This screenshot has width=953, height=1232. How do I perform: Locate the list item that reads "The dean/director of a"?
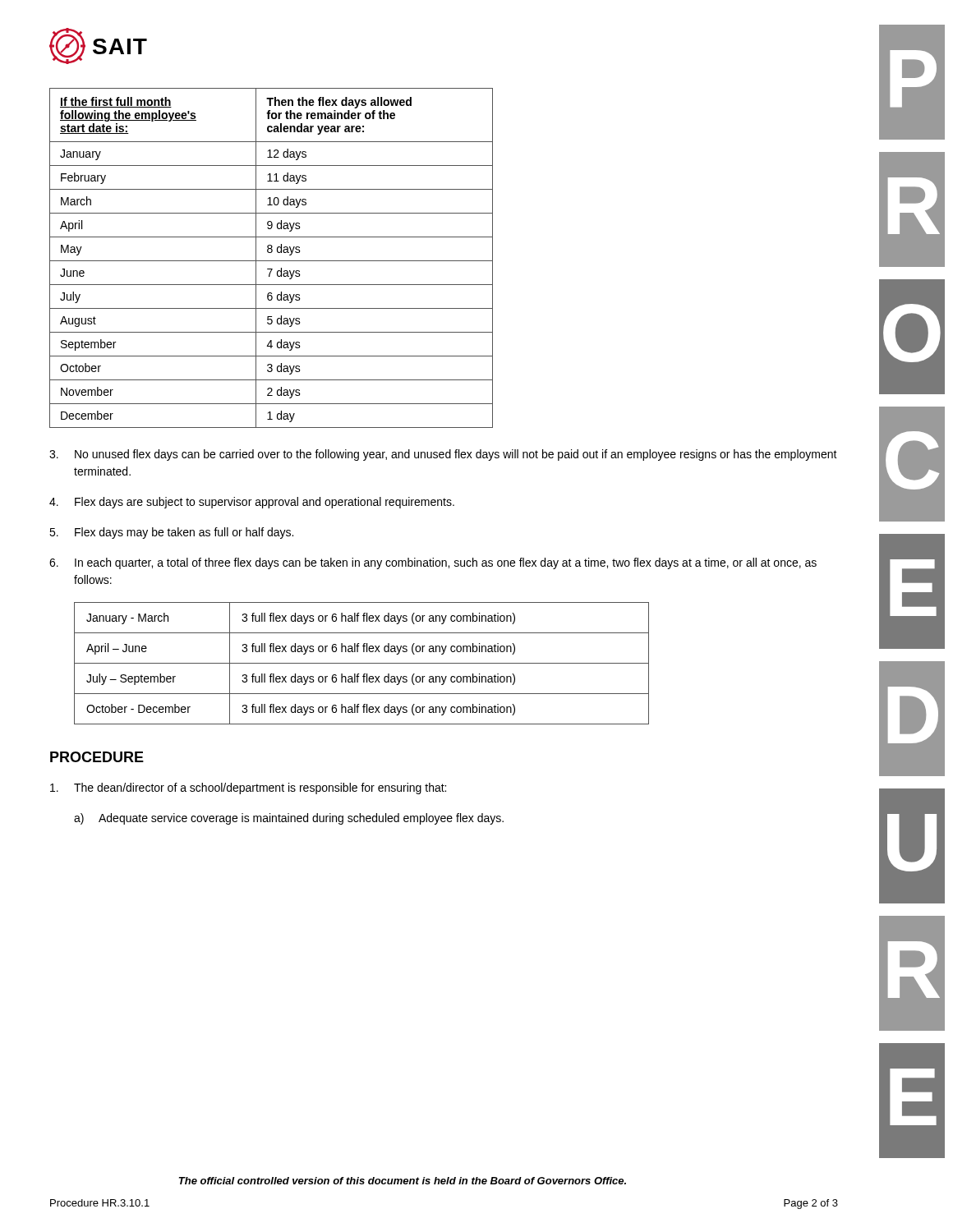444,788
